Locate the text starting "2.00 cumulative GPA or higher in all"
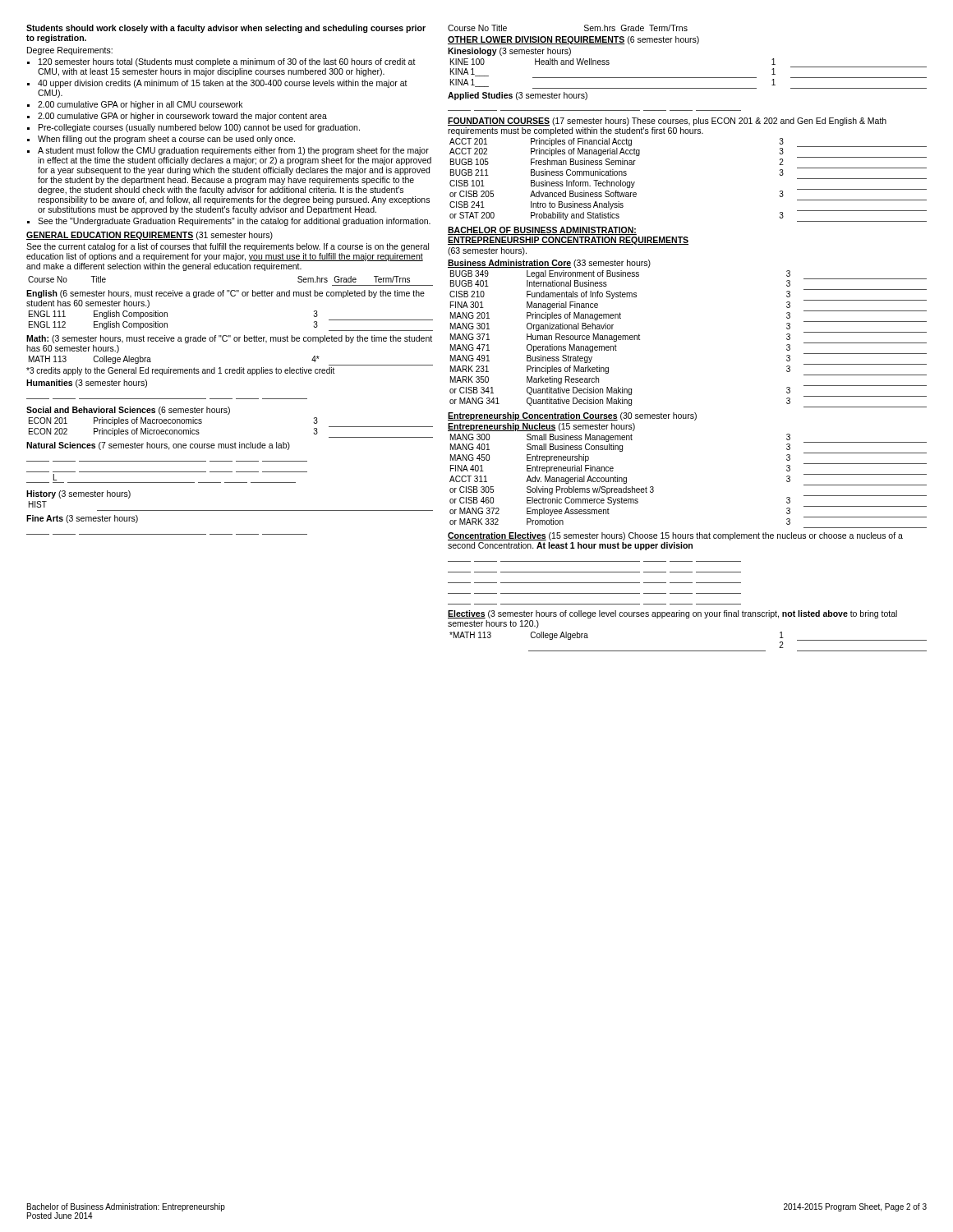 [x=140, y=104]
